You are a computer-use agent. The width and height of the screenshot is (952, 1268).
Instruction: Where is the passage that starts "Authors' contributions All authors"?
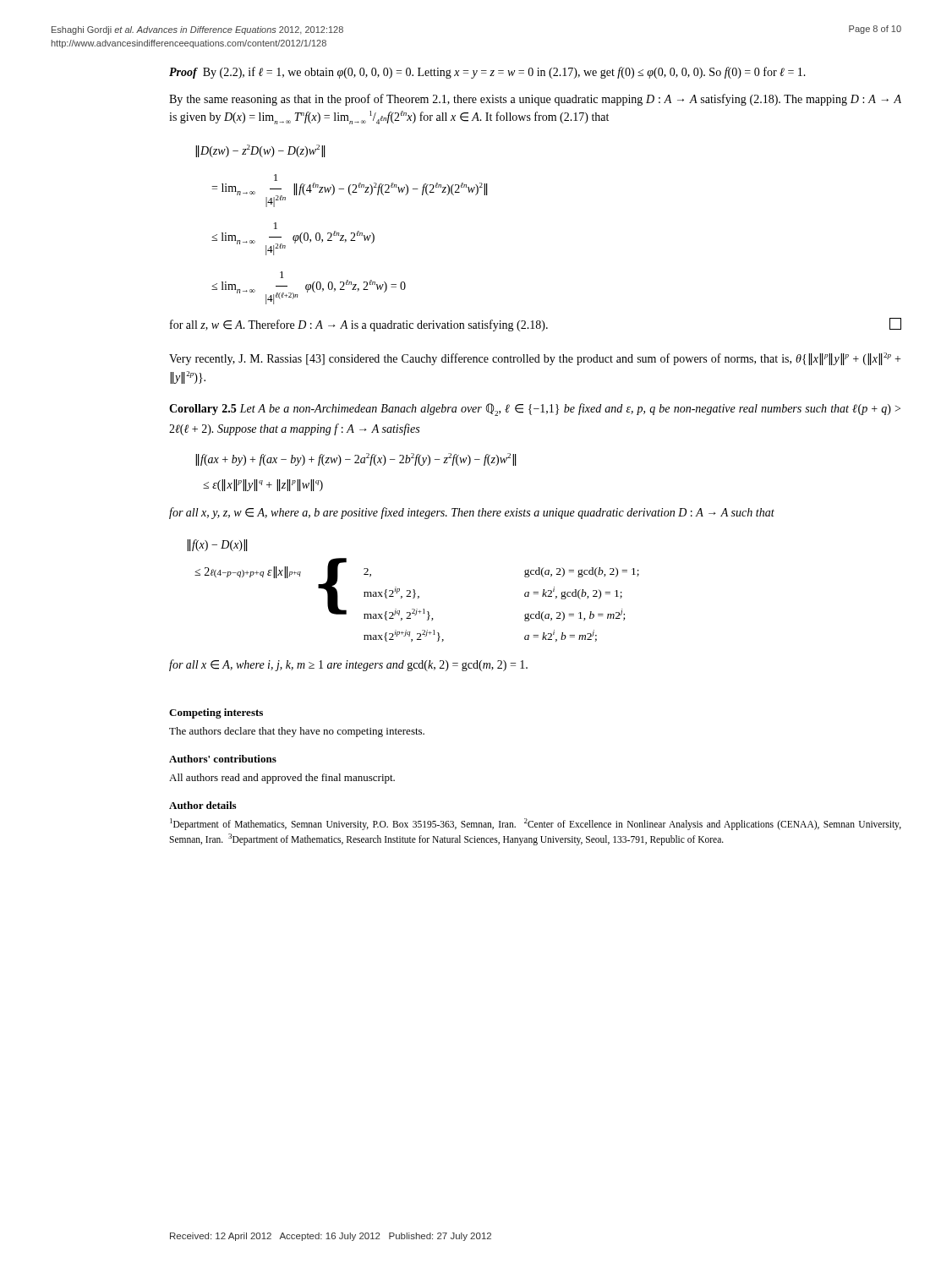tap(223, 759)
